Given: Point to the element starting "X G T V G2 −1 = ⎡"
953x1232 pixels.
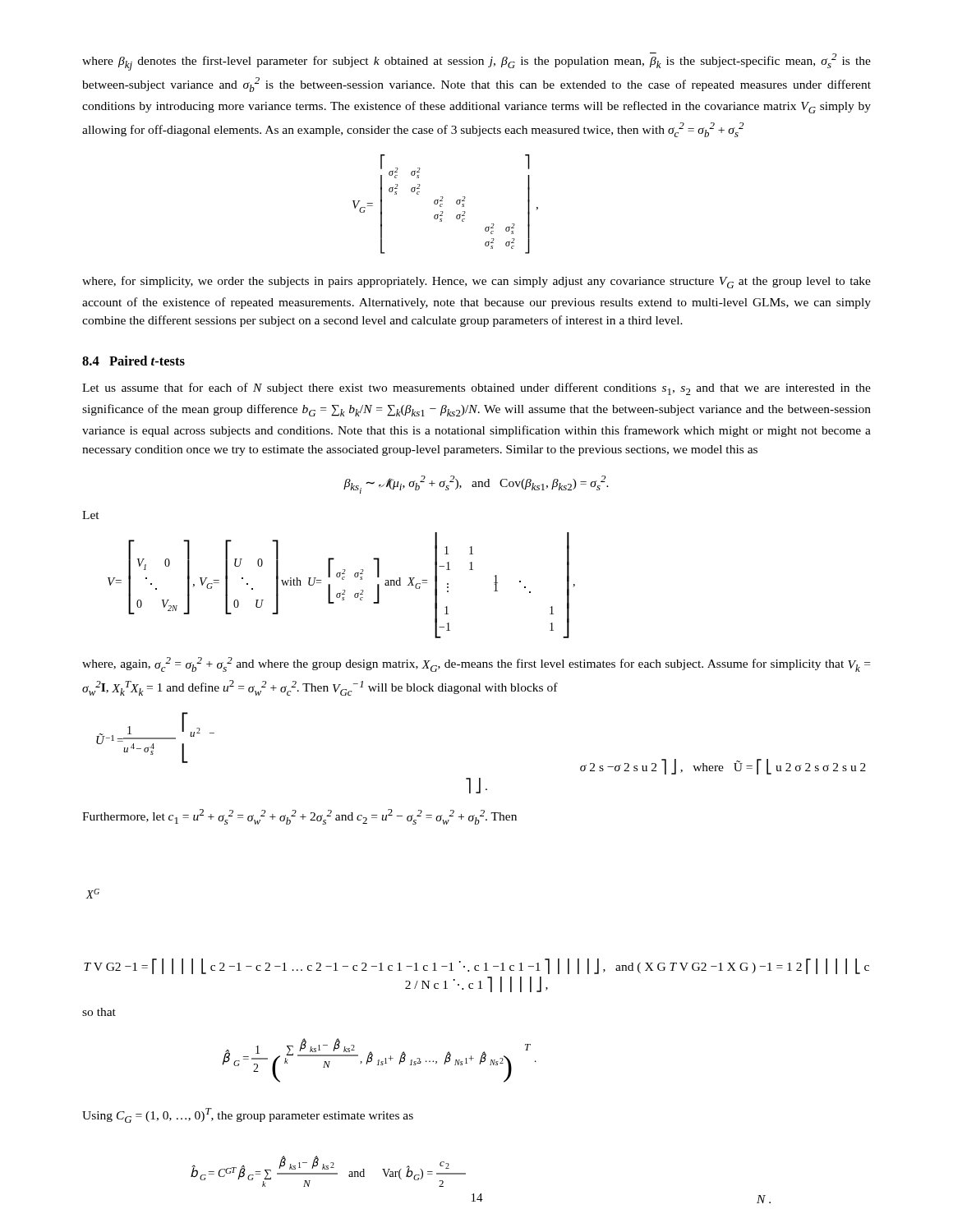Looking at the screenshot, I should coord(92,894).
